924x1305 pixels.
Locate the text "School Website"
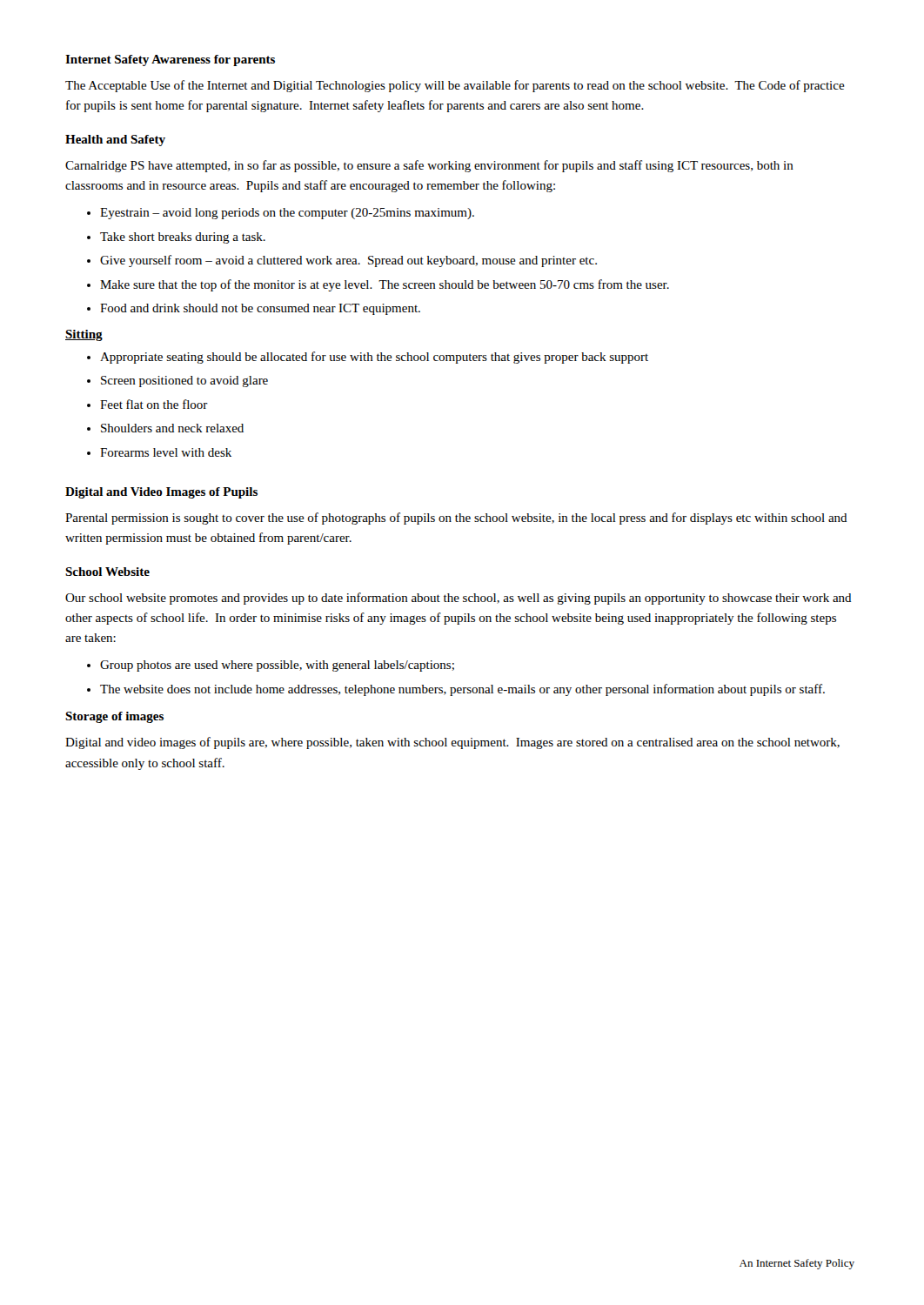tap(107, 571)
